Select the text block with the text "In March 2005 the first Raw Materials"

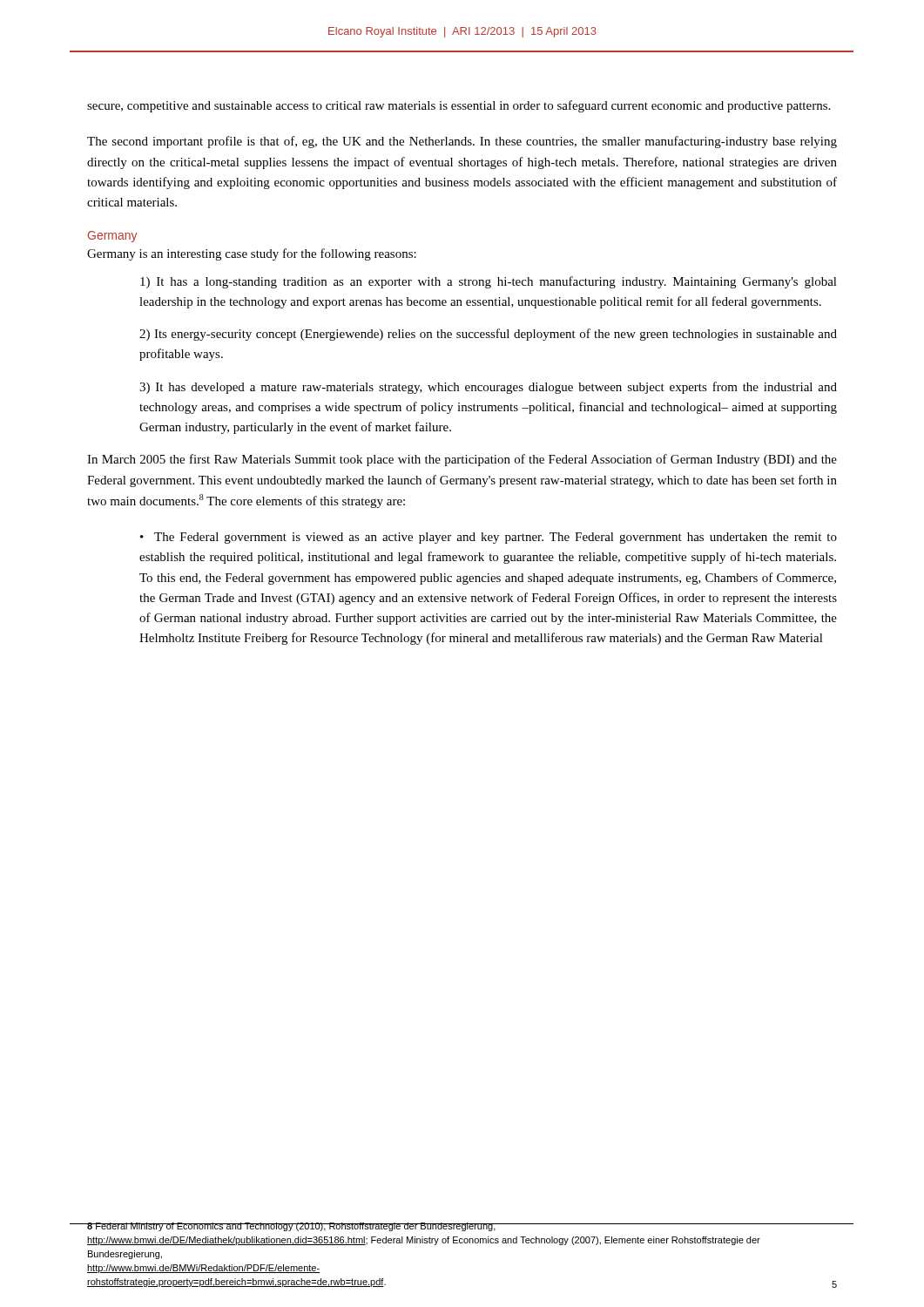[x=462, y=480]
